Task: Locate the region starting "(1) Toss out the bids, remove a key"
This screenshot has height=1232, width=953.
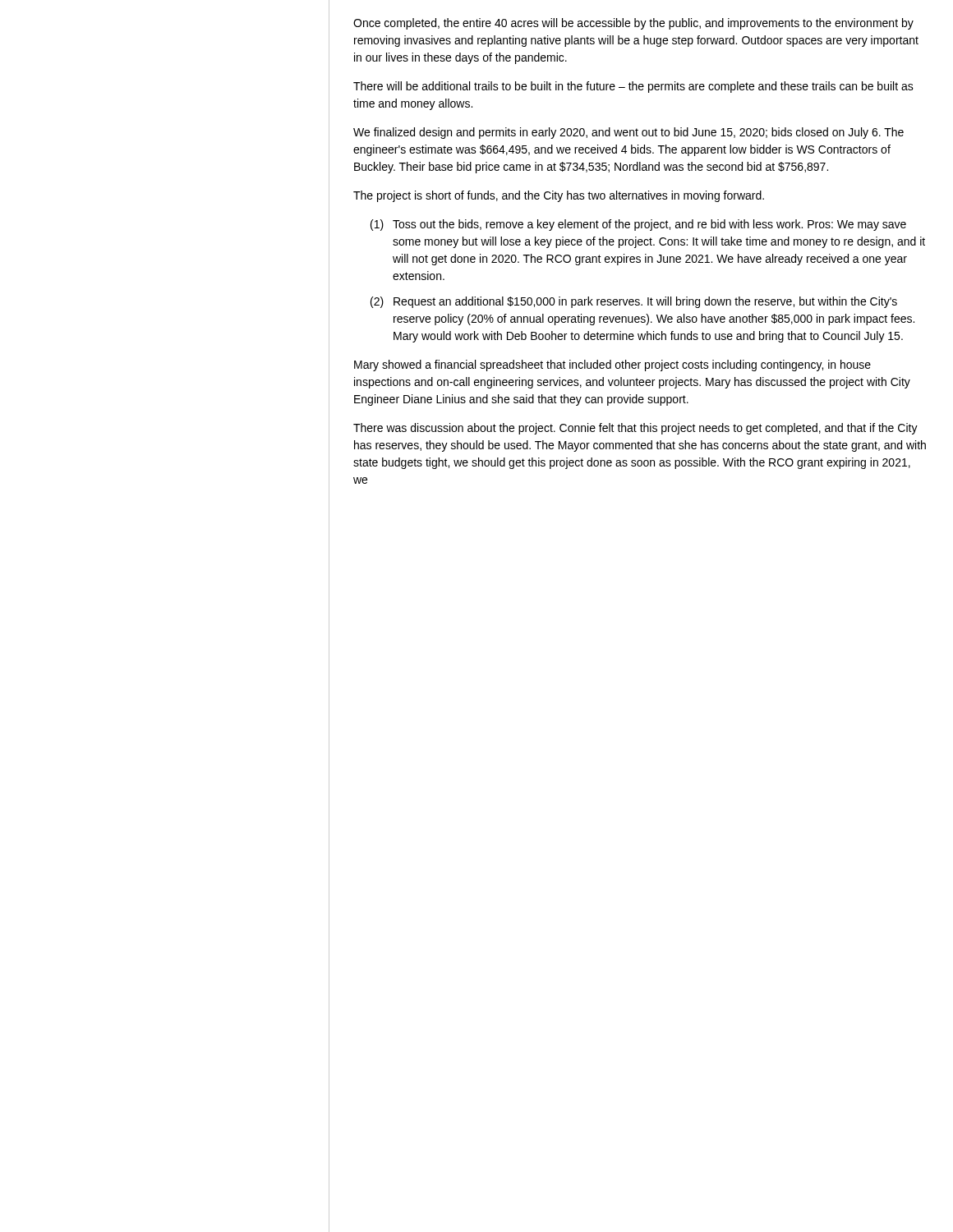Action: tap(649, 250)
